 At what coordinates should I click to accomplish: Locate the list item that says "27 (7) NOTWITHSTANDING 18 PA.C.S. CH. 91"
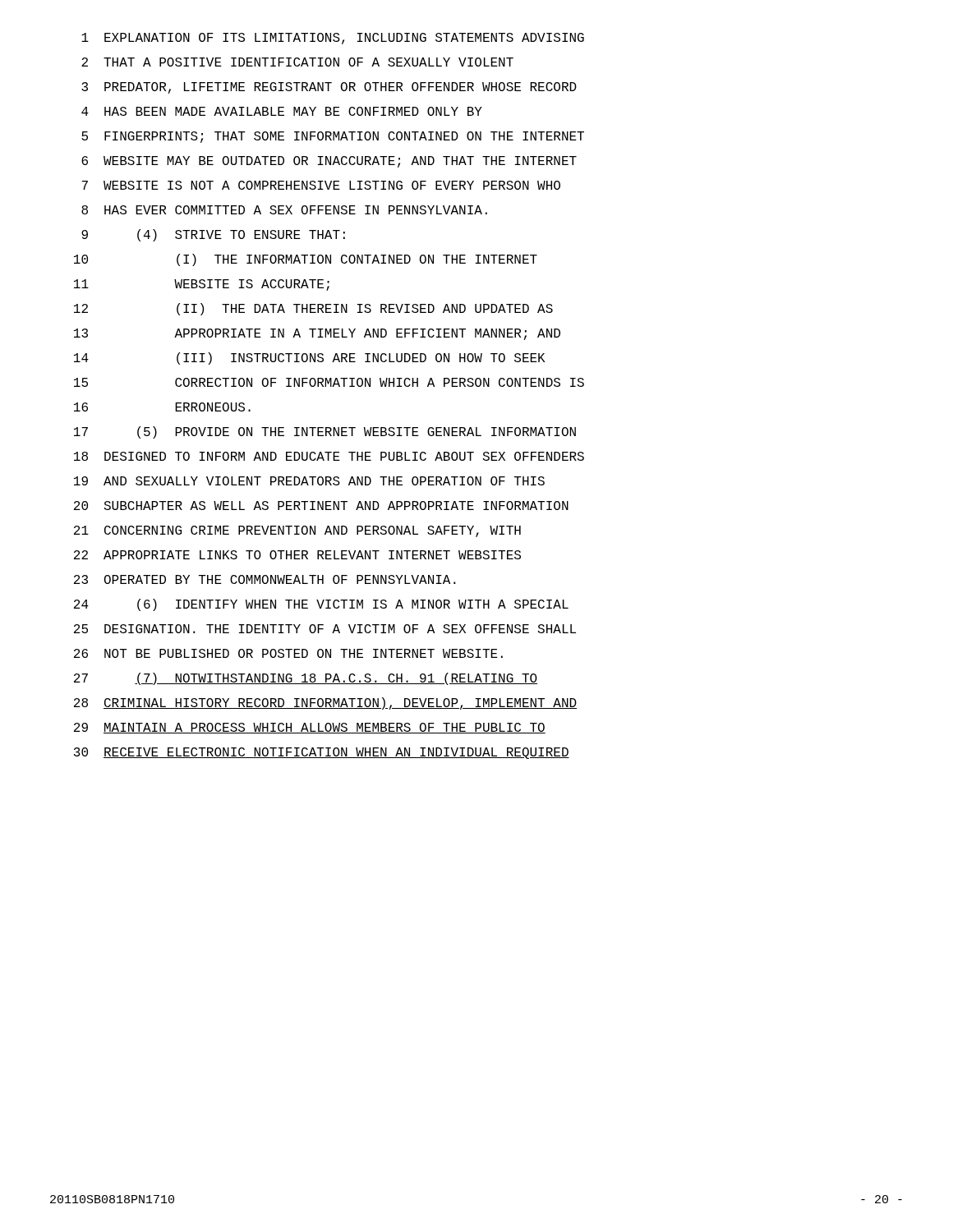point(293,679)
